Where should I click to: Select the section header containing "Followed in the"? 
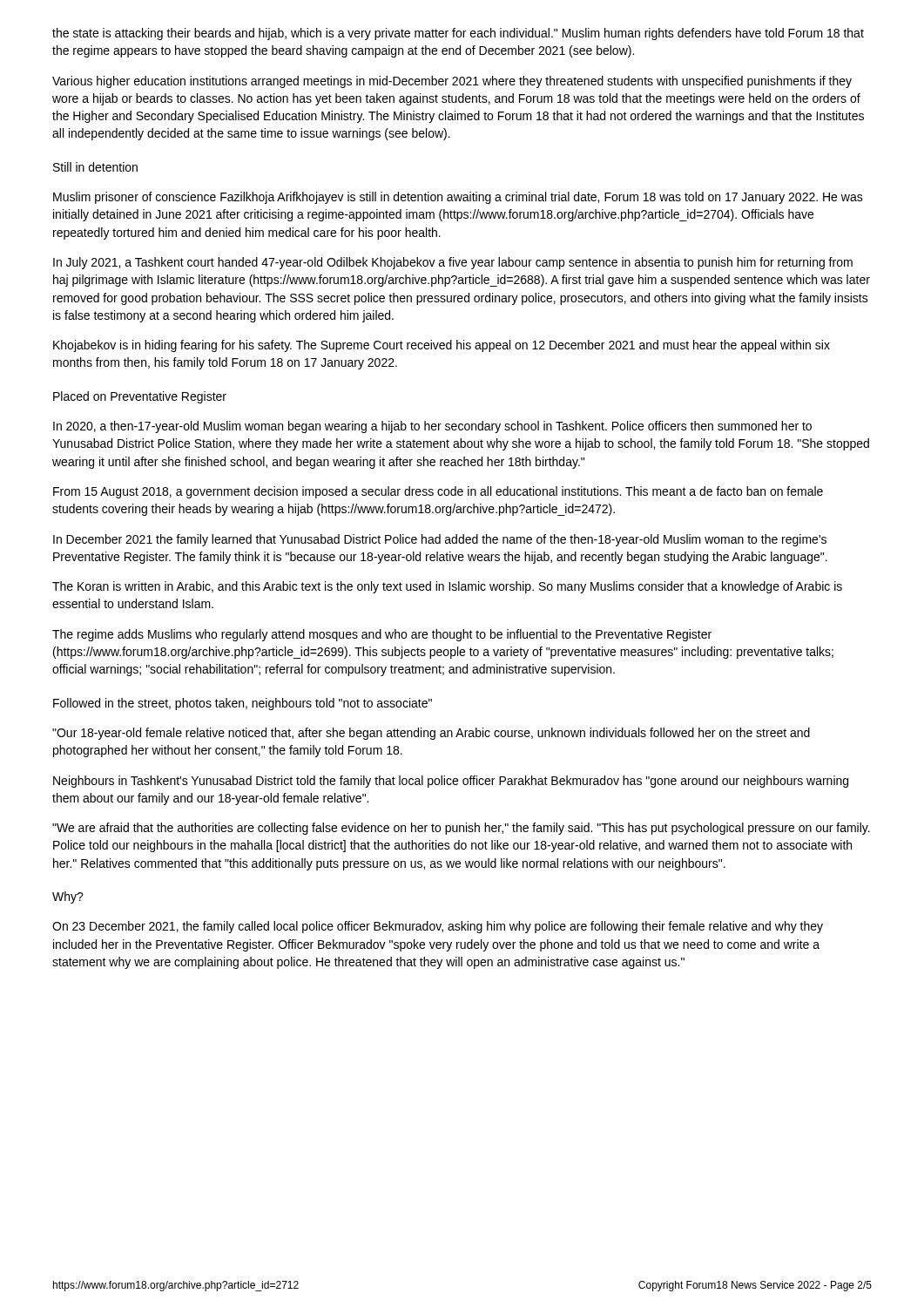point(242,703)
